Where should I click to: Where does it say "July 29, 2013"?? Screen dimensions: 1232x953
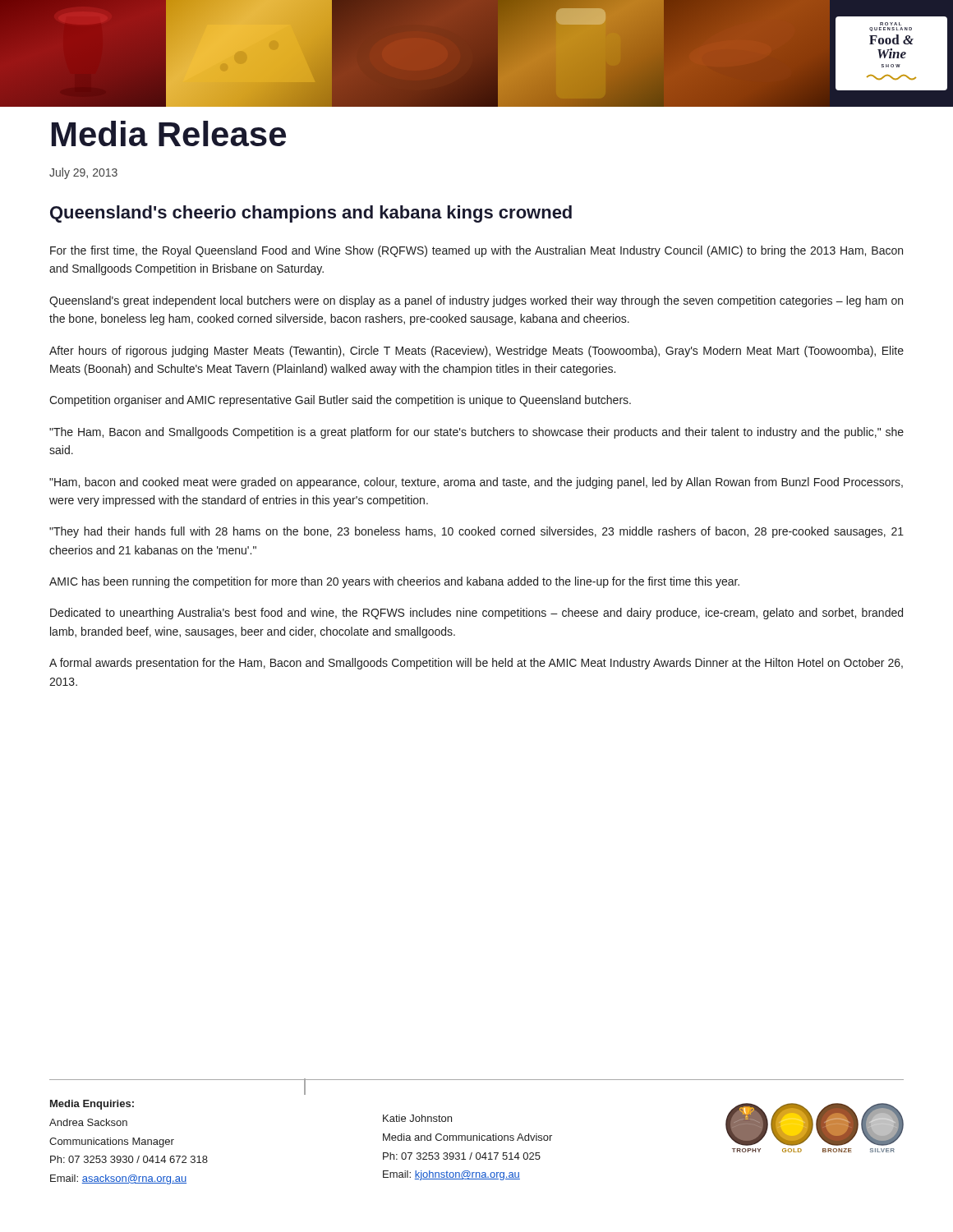coord(83,173)
